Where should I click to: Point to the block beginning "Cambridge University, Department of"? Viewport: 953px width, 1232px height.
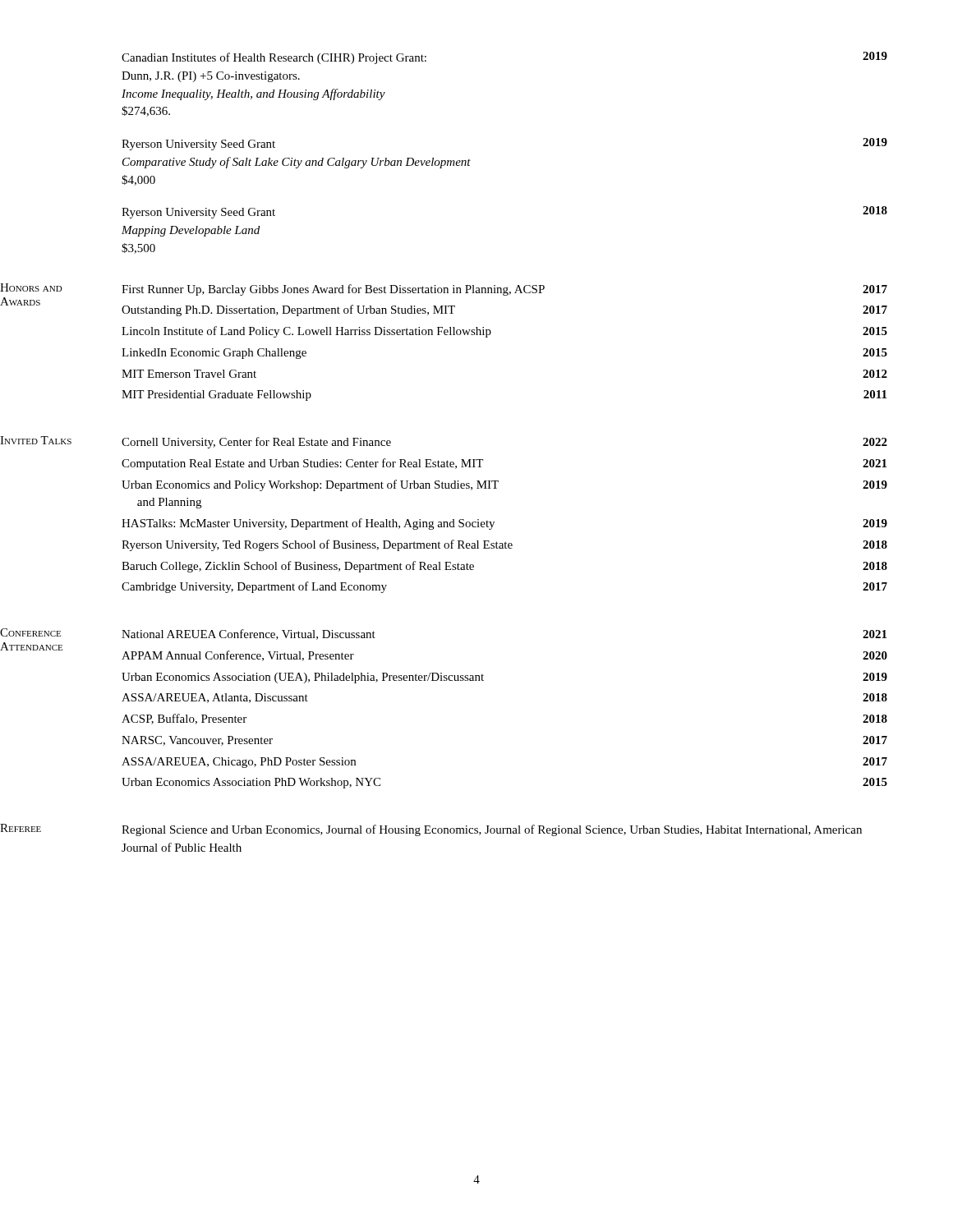point(244,587)
